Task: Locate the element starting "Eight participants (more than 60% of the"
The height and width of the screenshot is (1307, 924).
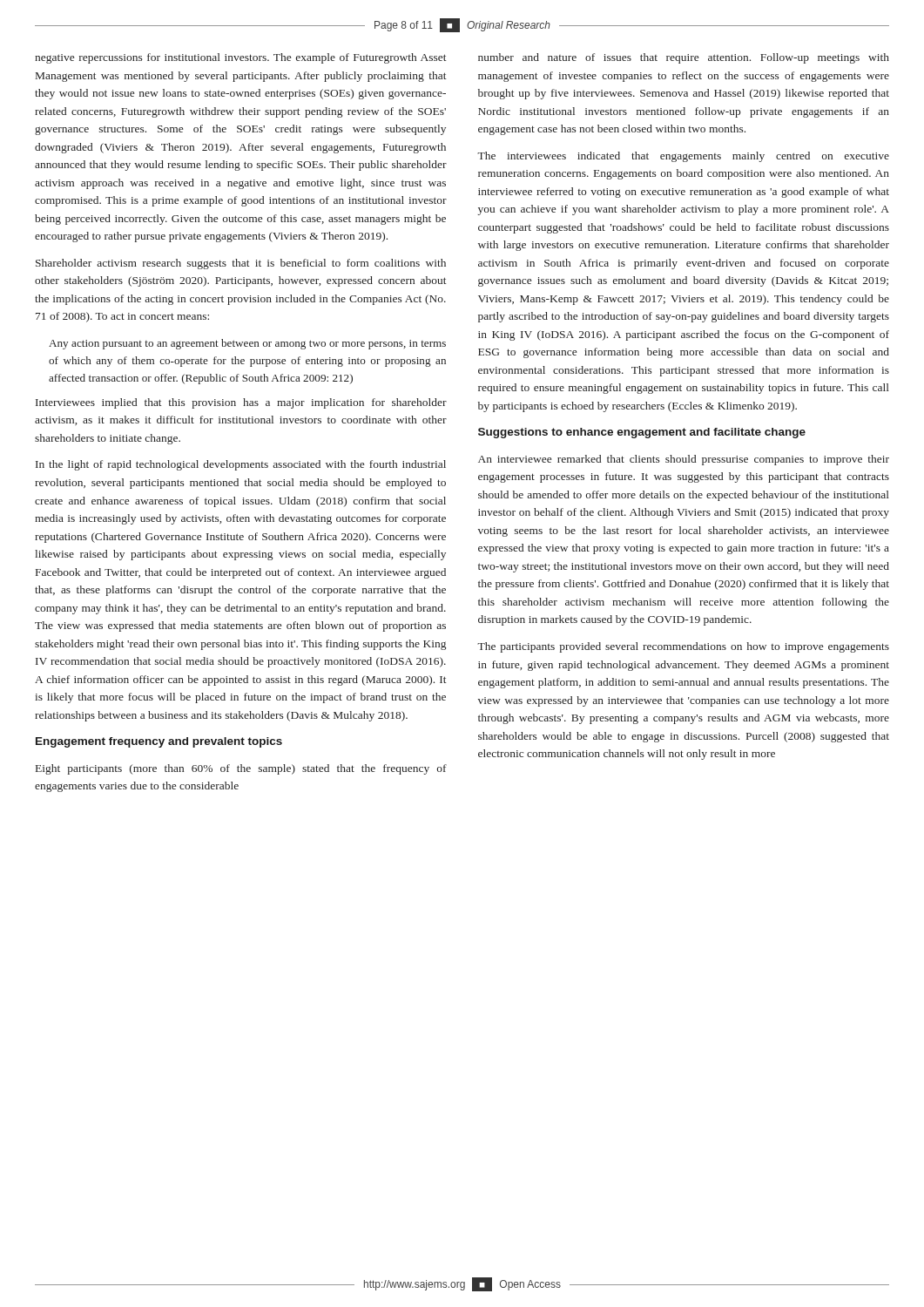Action: tap(241, 777)
